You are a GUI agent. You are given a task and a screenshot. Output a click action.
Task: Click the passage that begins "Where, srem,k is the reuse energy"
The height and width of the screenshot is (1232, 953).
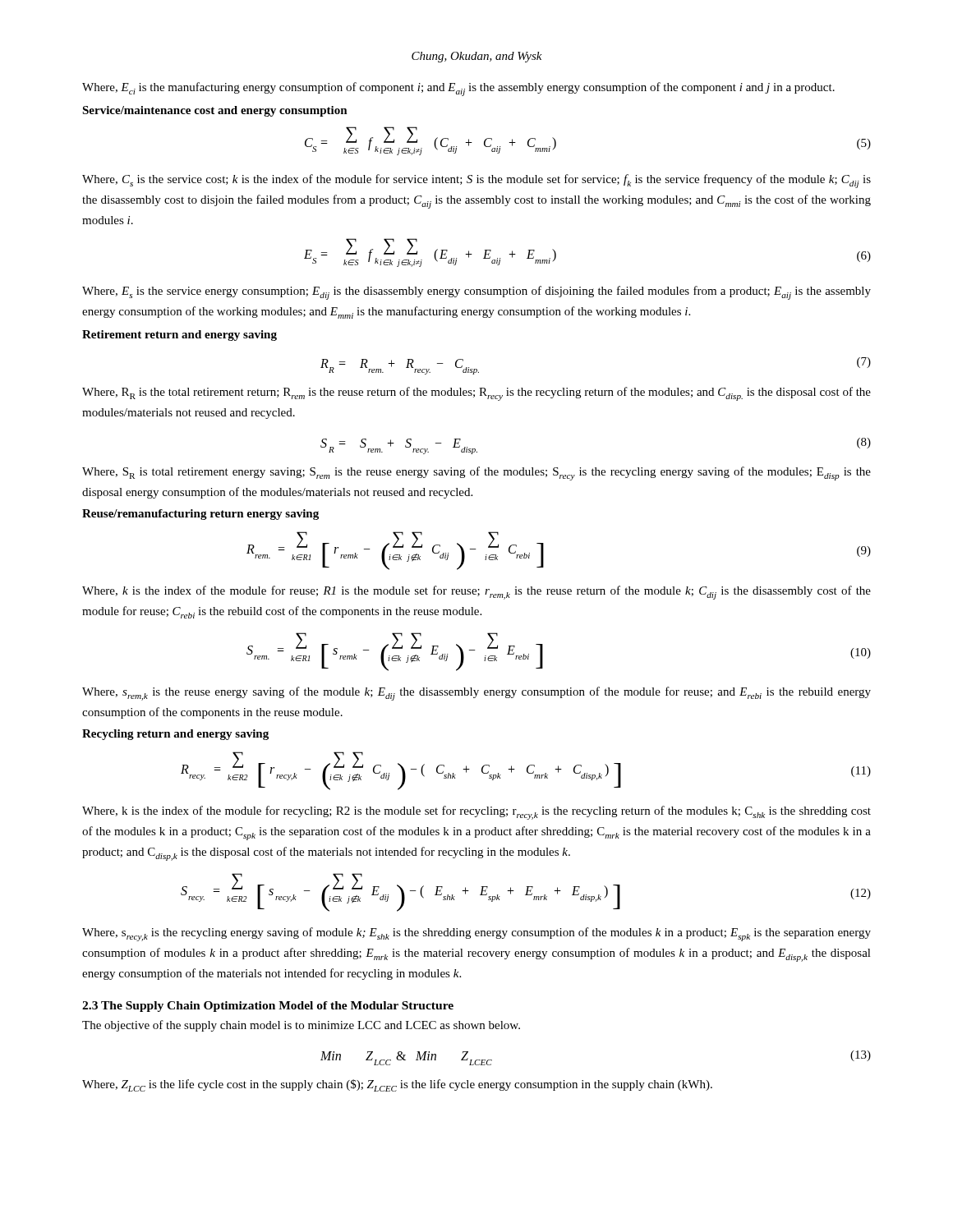click(476, 702)
